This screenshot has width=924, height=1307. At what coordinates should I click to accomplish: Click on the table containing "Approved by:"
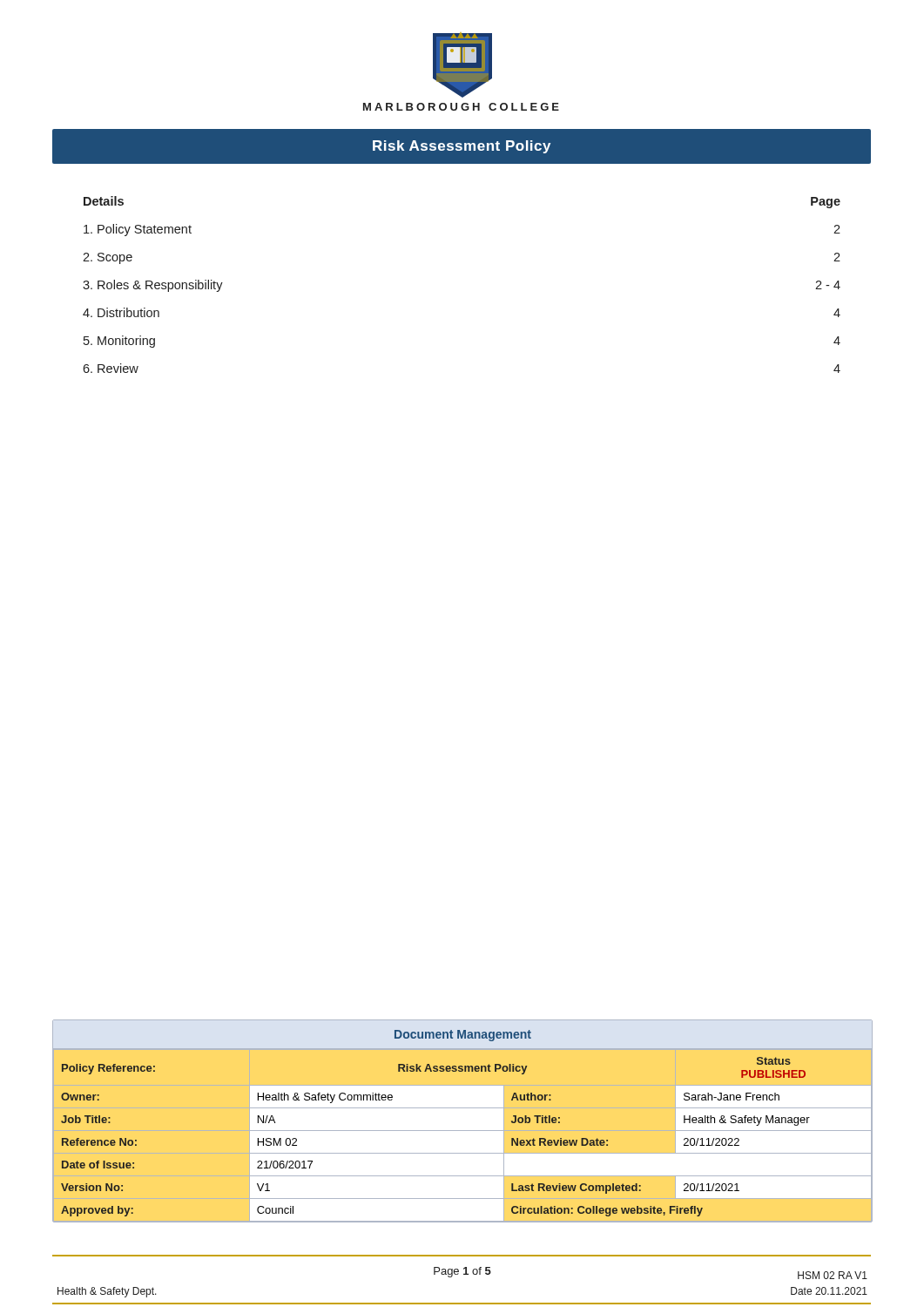pyautogui.click(x=462, y=1121)
